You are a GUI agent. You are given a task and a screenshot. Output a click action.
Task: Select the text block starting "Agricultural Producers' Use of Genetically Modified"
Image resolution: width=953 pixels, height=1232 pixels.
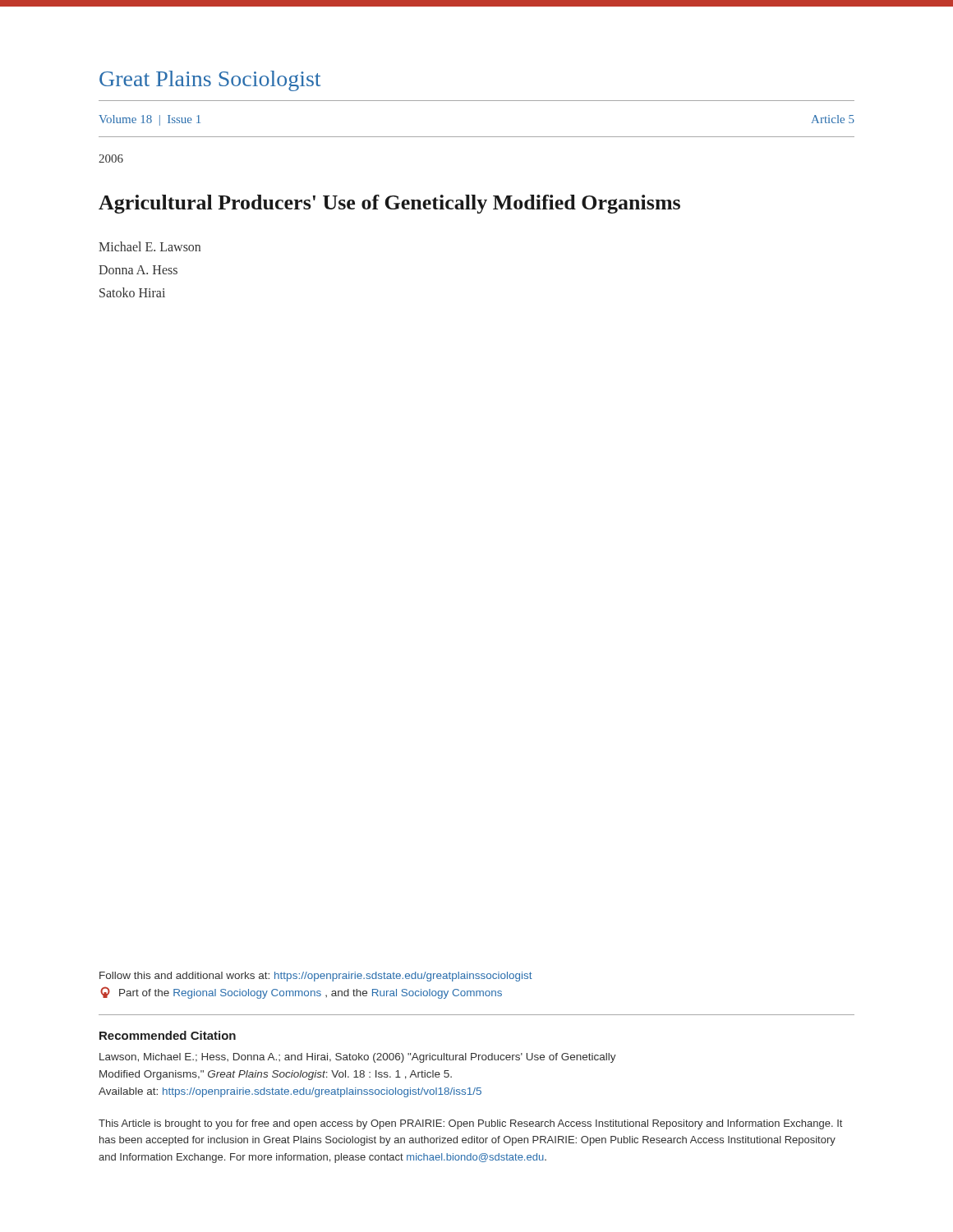tap(390, 202)
